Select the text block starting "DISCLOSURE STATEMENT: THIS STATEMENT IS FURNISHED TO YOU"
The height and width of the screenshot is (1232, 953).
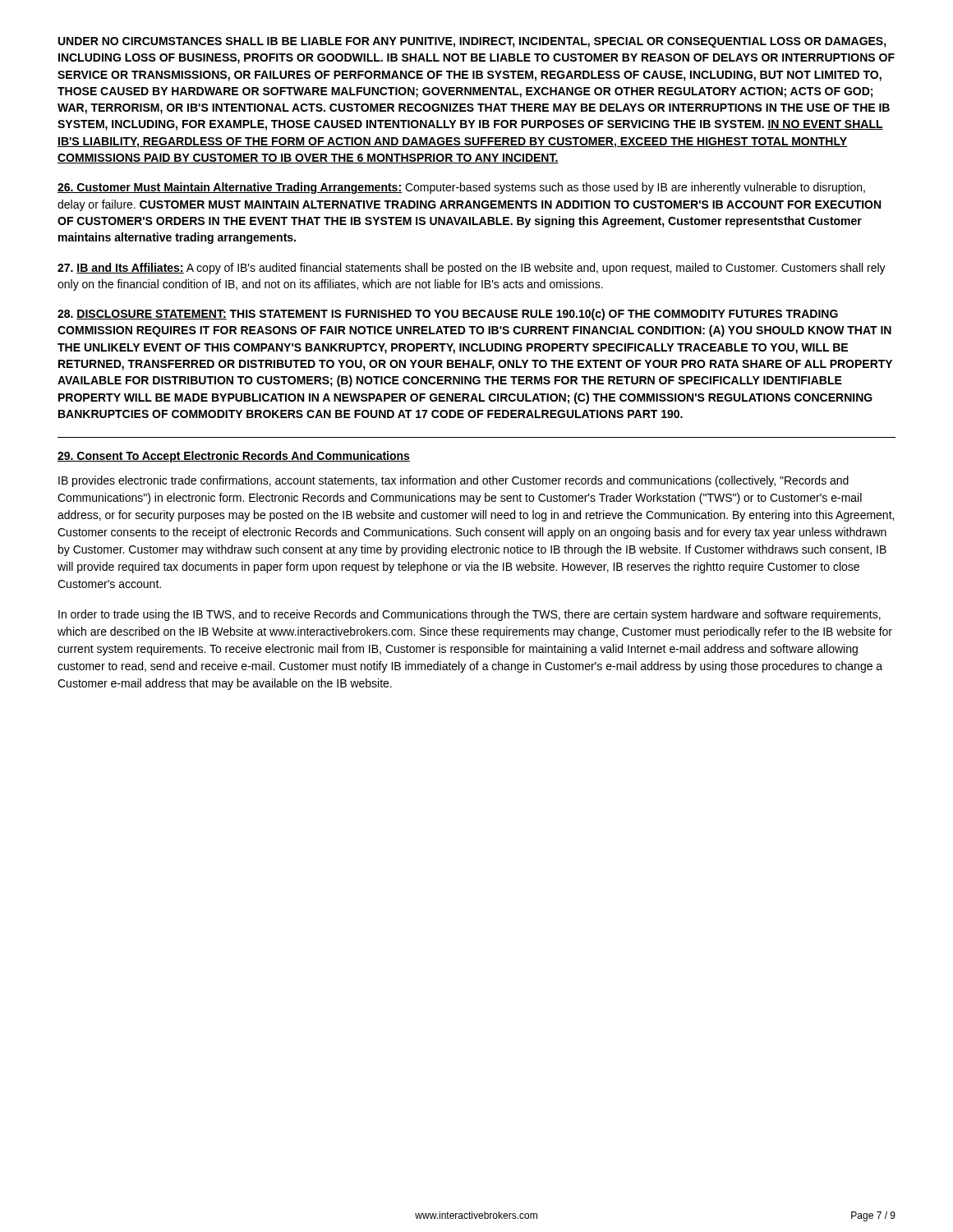click(475, 364)
